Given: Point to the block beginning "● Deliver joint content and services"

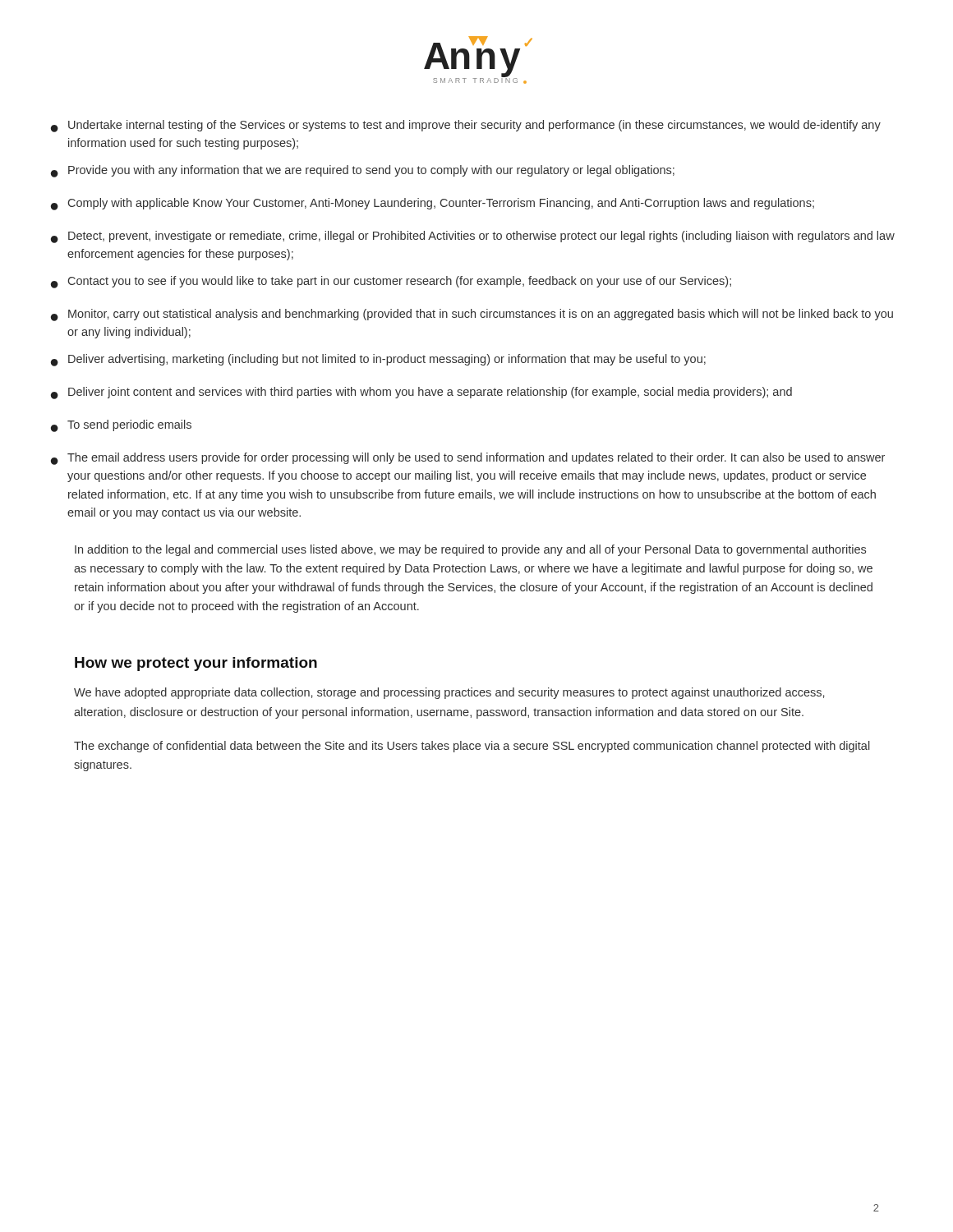Looking at the screenshot, I should 476,395.
